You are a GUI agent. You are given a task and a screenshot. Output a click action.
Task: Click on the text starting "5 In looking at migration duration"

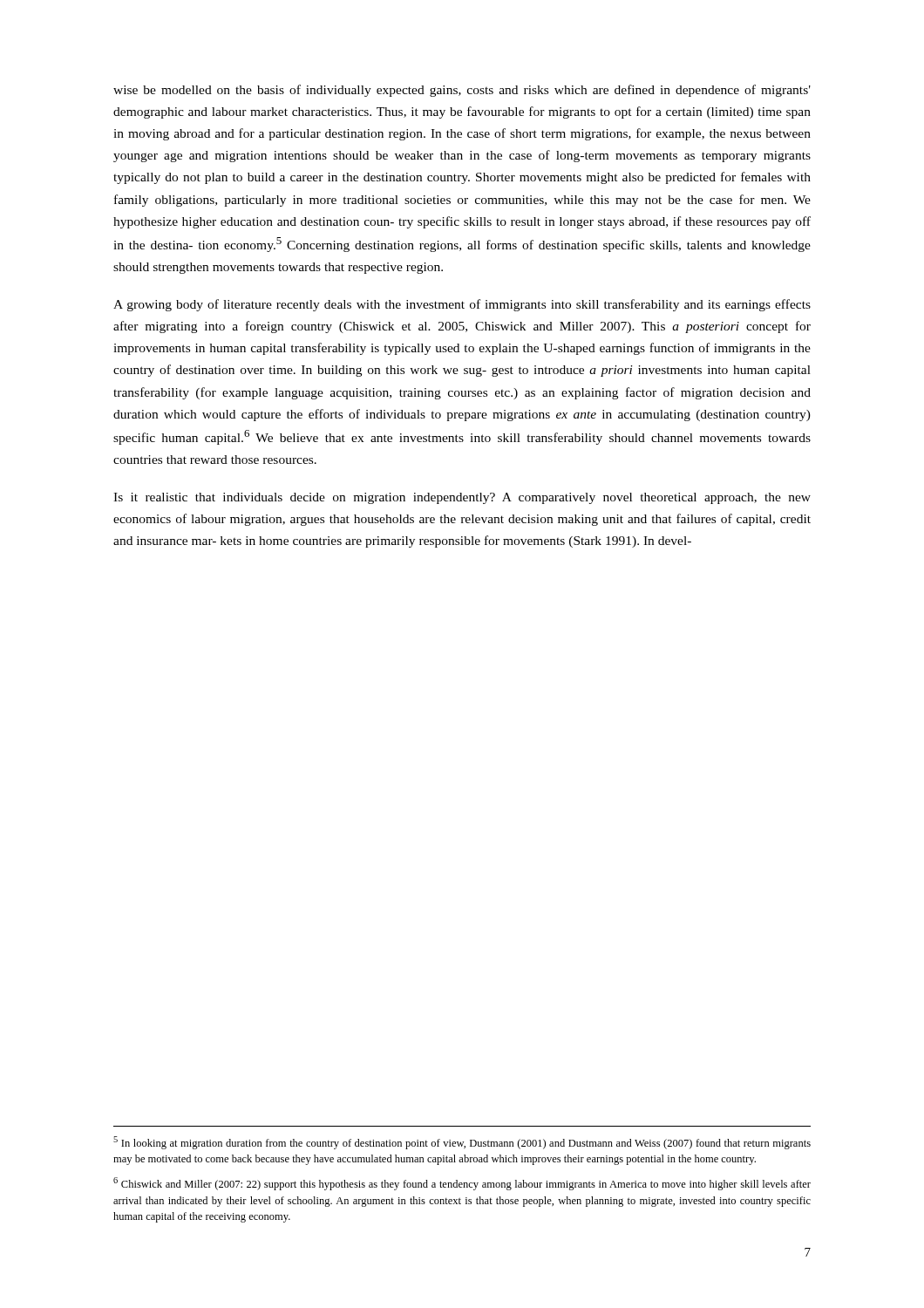point(462,1150)
